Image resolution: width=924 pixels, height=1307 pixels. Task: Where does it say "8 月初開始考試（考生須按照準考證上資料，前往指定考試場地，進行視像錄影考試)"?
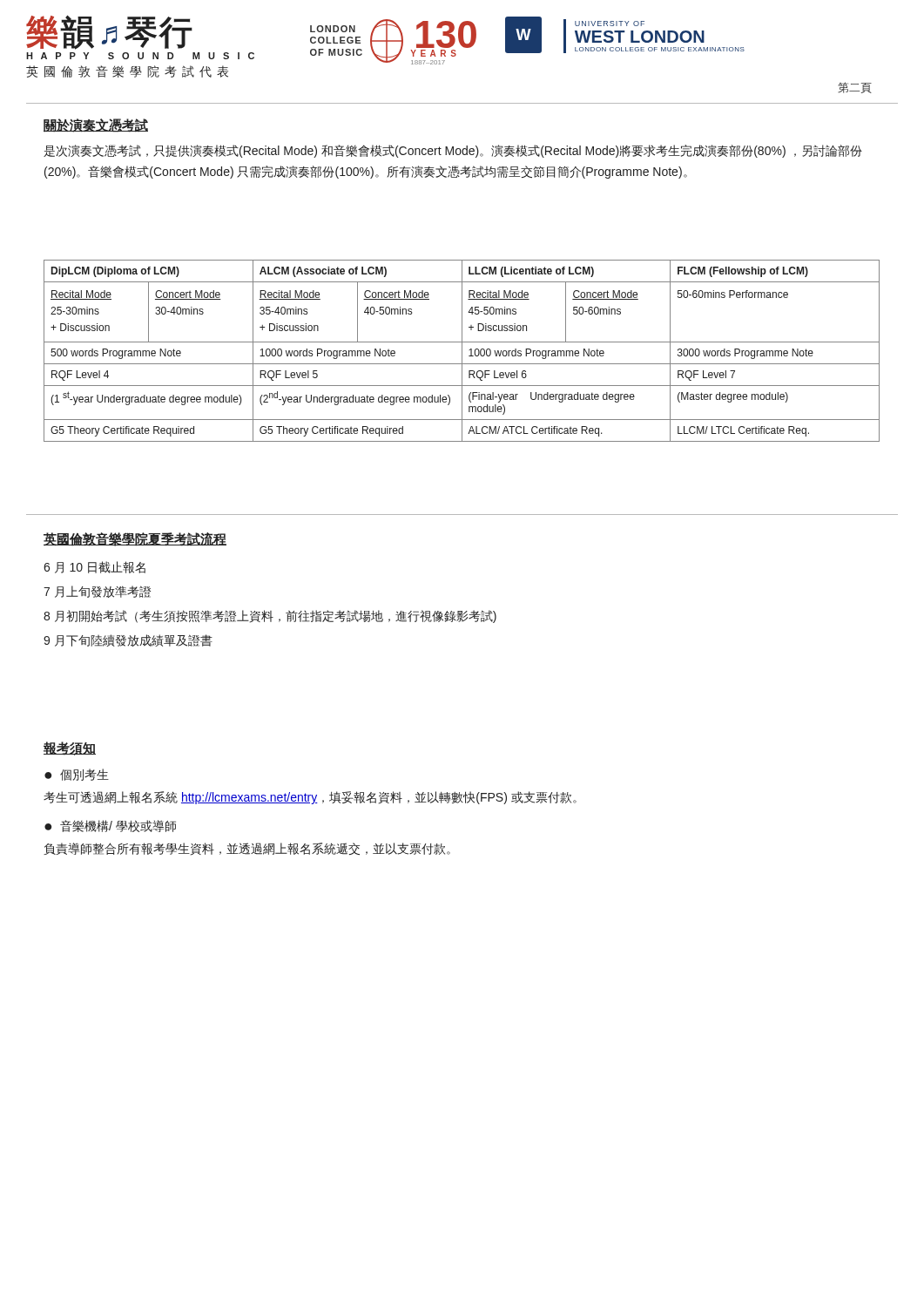270,616
